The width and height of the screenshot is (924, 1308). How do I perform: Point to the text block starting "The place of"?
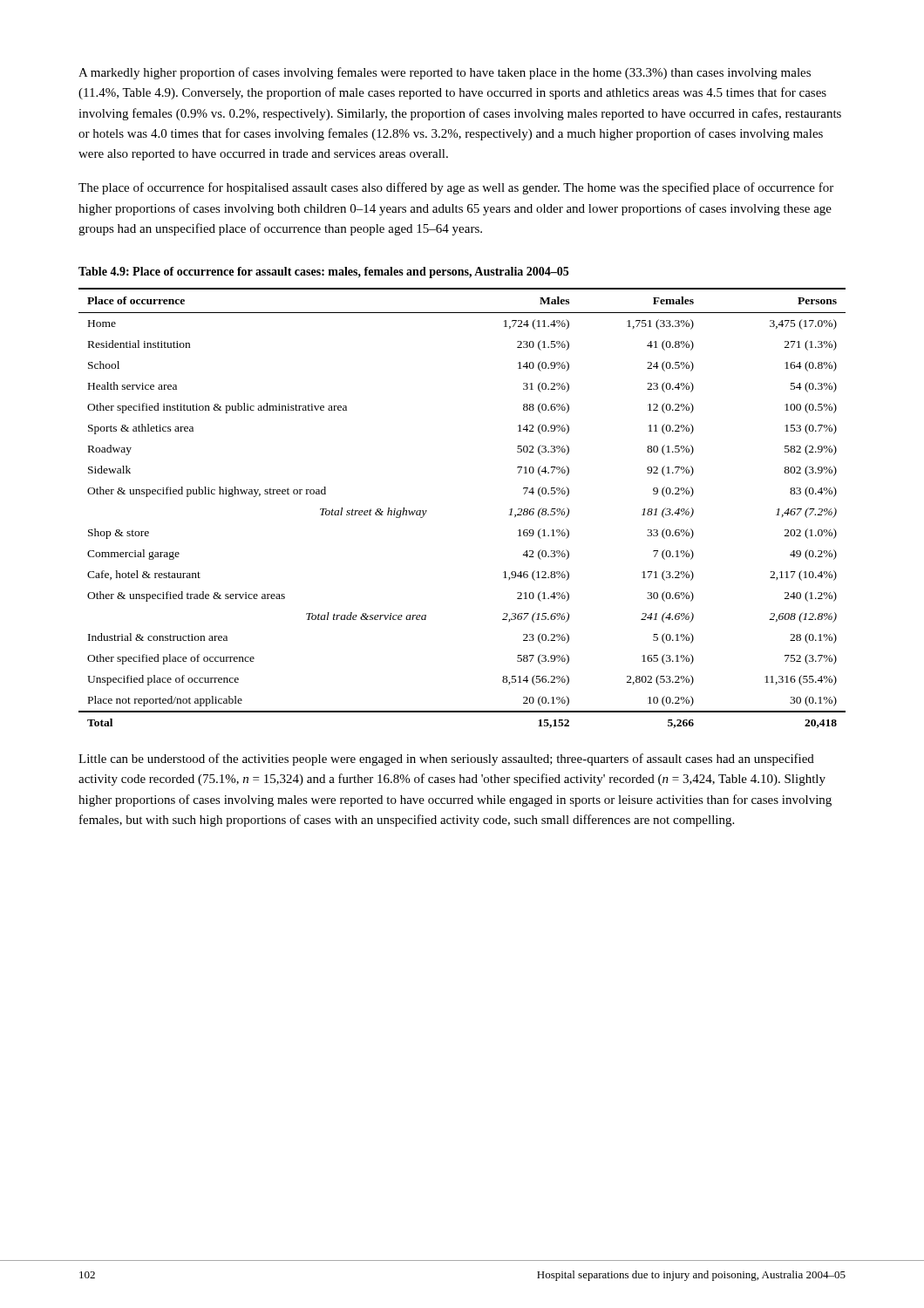tap(456, 208)
